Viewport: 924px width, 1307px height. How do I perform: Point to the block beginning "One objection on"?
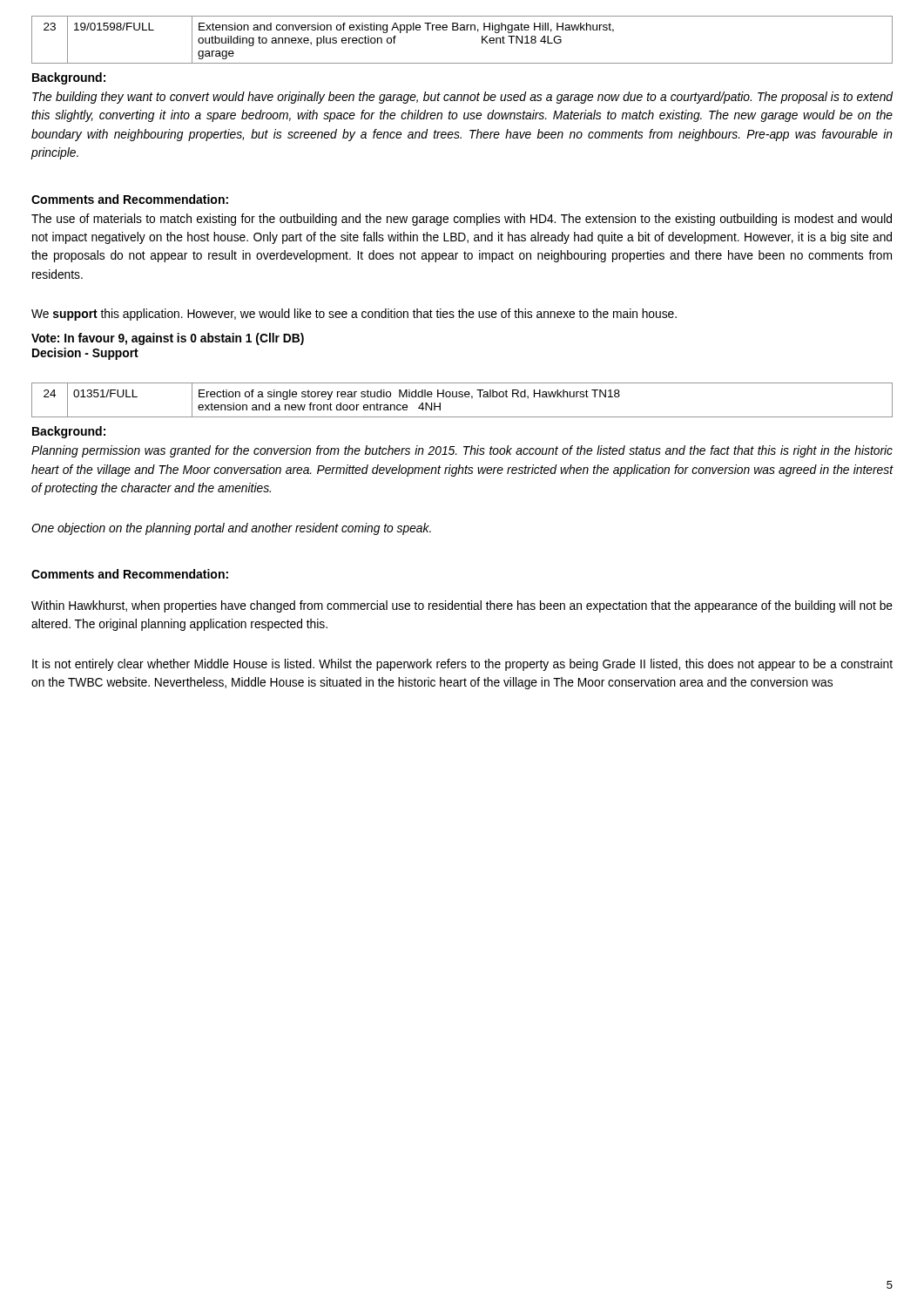232,528
